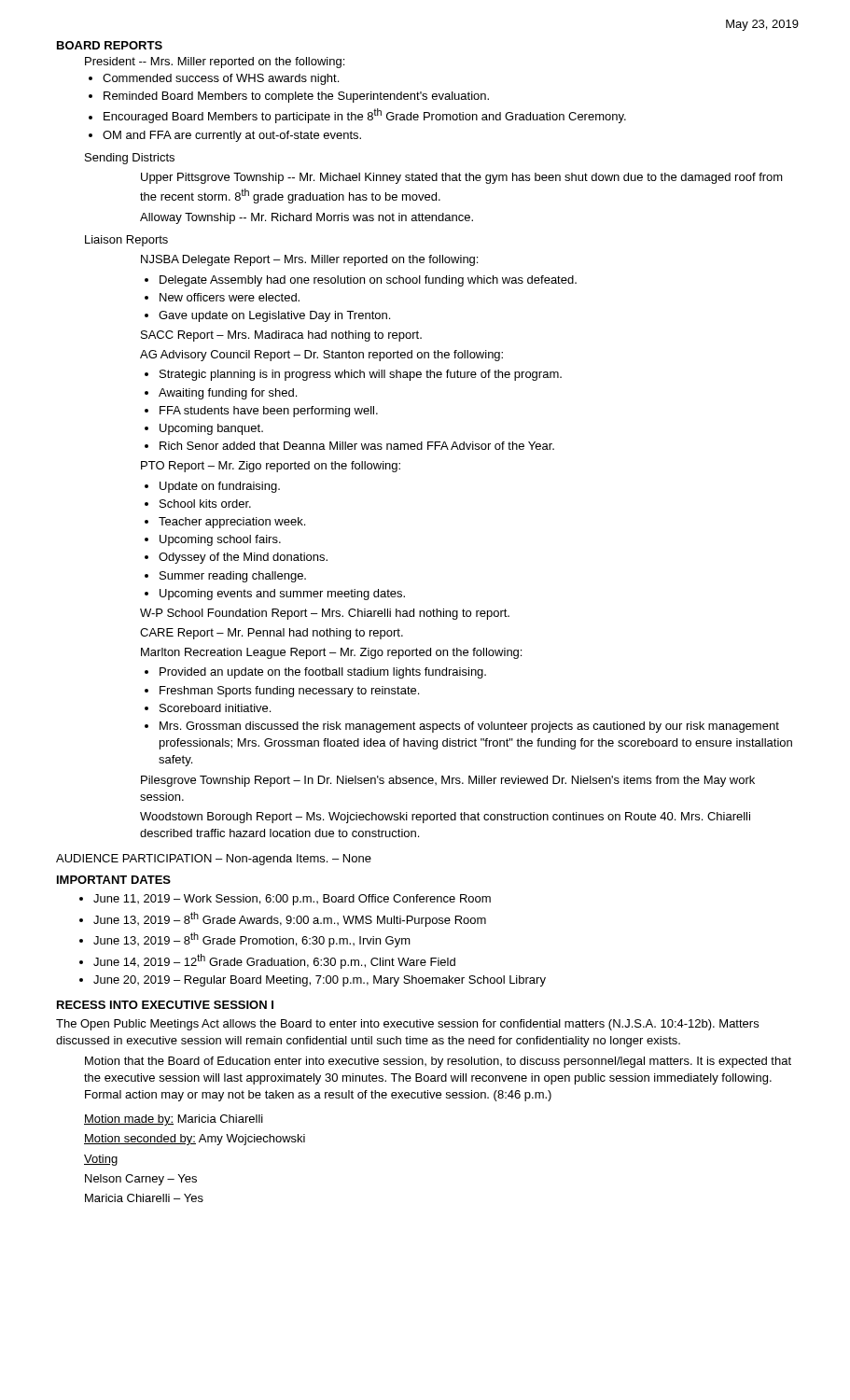Locate the block of text that opens with "Motion that the Board of Education enter into"
The height and width of the screenshot is (1400, 850).
coord(441,1078)
